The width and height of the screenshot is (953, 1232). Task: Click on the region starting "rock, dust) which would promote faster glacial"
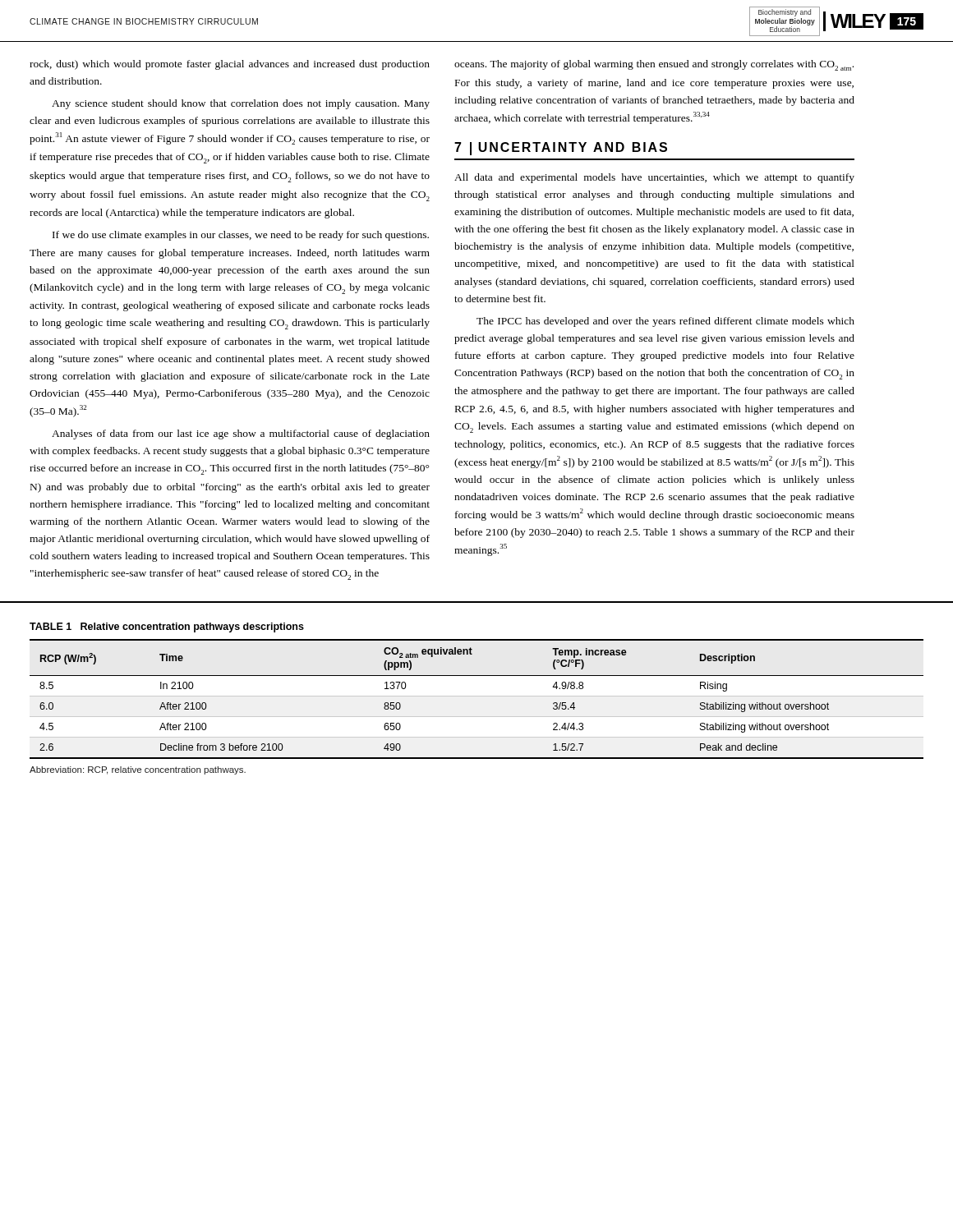(x=230, y=319)
